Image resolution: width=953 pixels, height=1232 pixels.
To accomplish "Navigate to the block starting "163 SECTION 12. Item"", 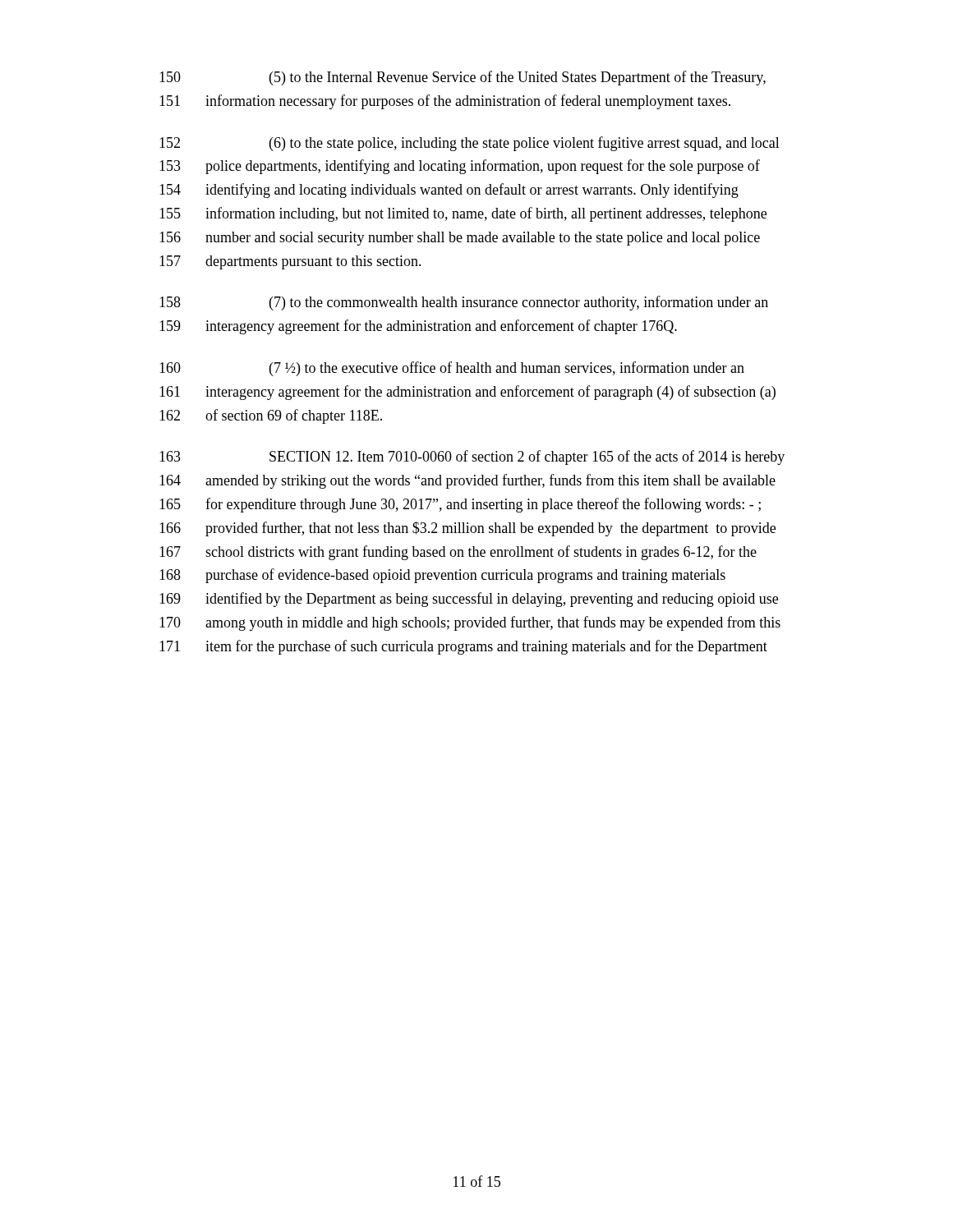I will [x=476, y=457].
